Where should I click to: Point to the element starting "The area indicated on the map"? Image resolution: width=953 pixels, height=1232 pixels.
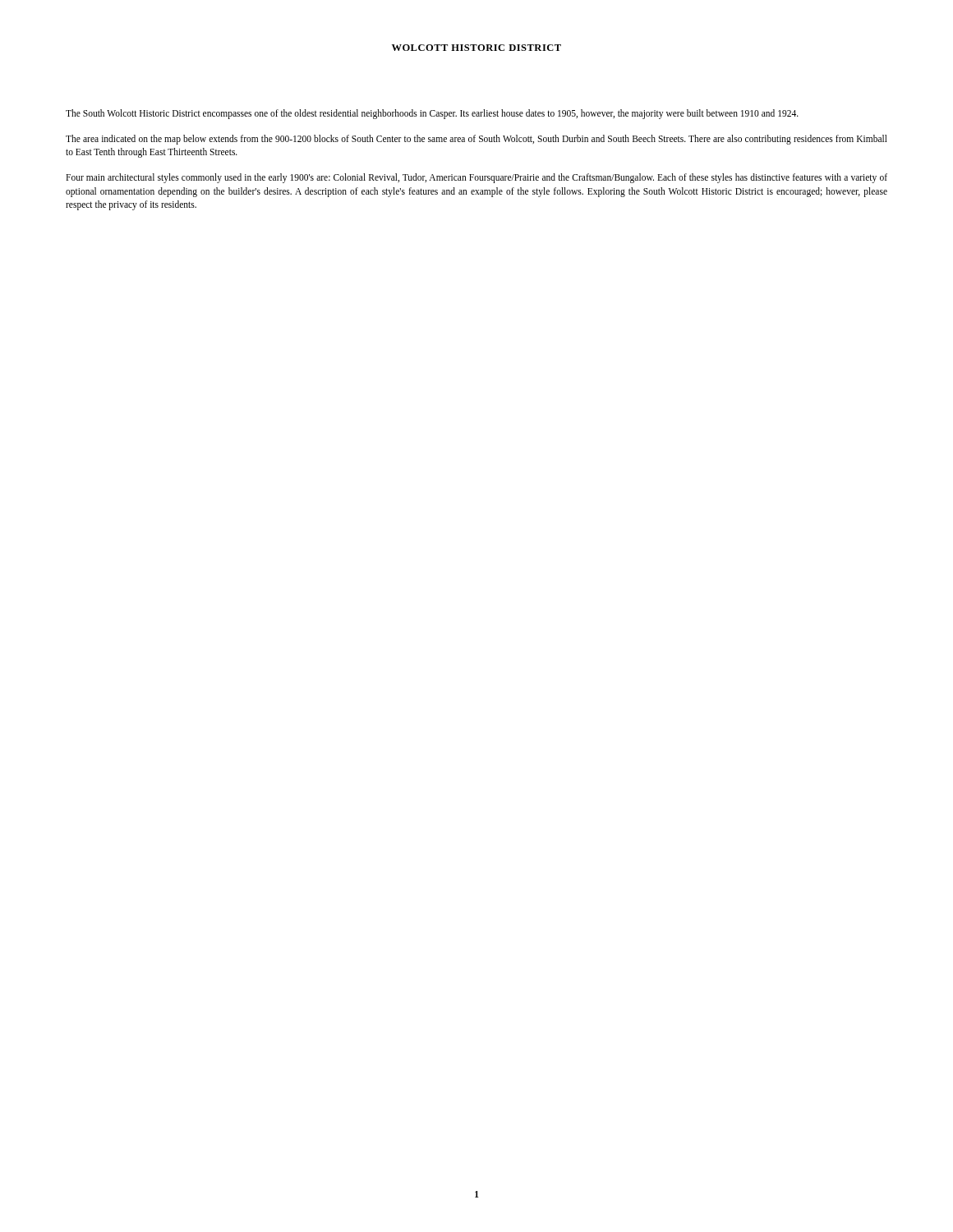pyautogui.click(x=476, y=145)
